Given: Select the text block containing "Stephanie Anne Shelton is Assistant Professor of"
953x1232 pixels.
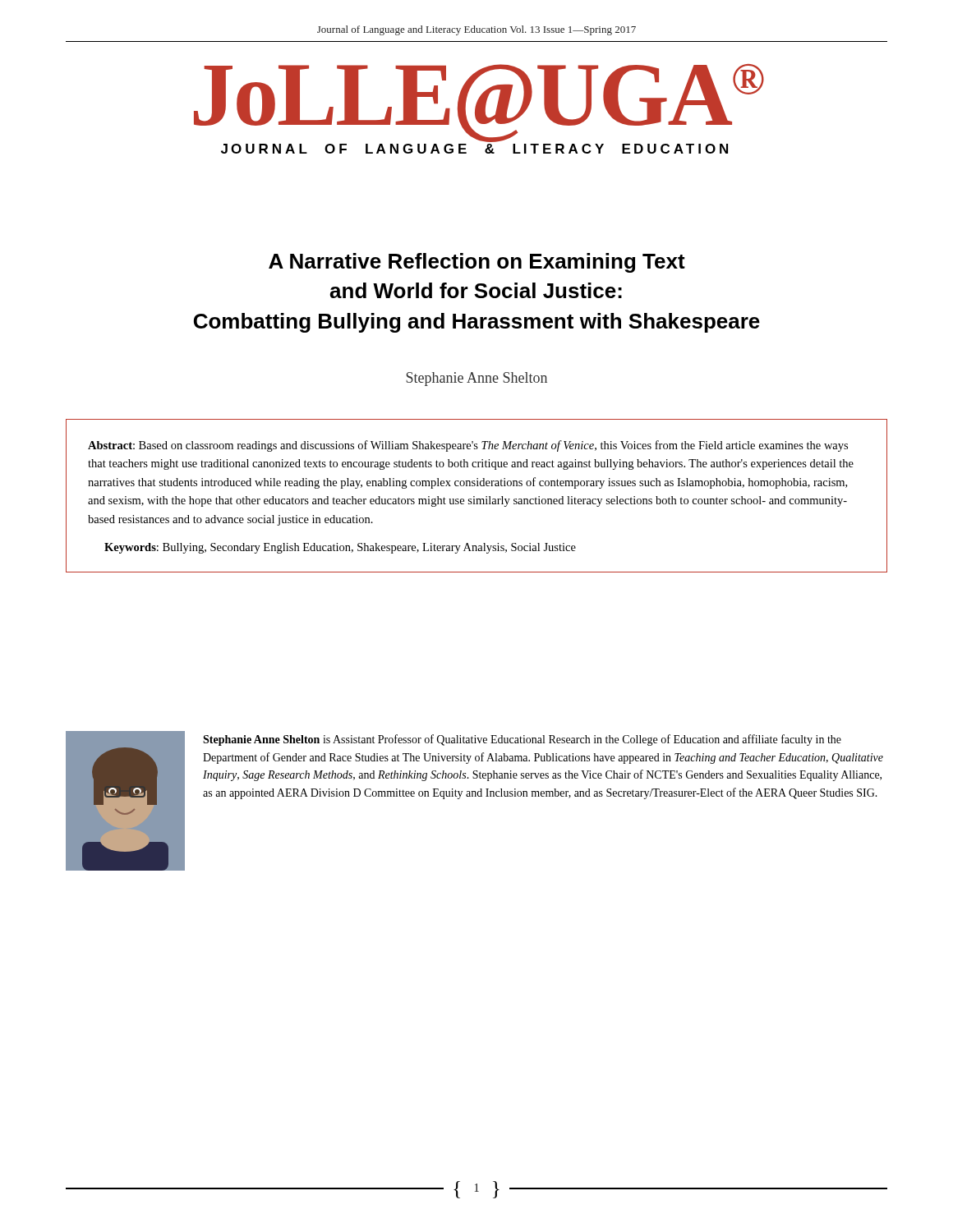Looking at the screenshot, I should coord(545,767).
